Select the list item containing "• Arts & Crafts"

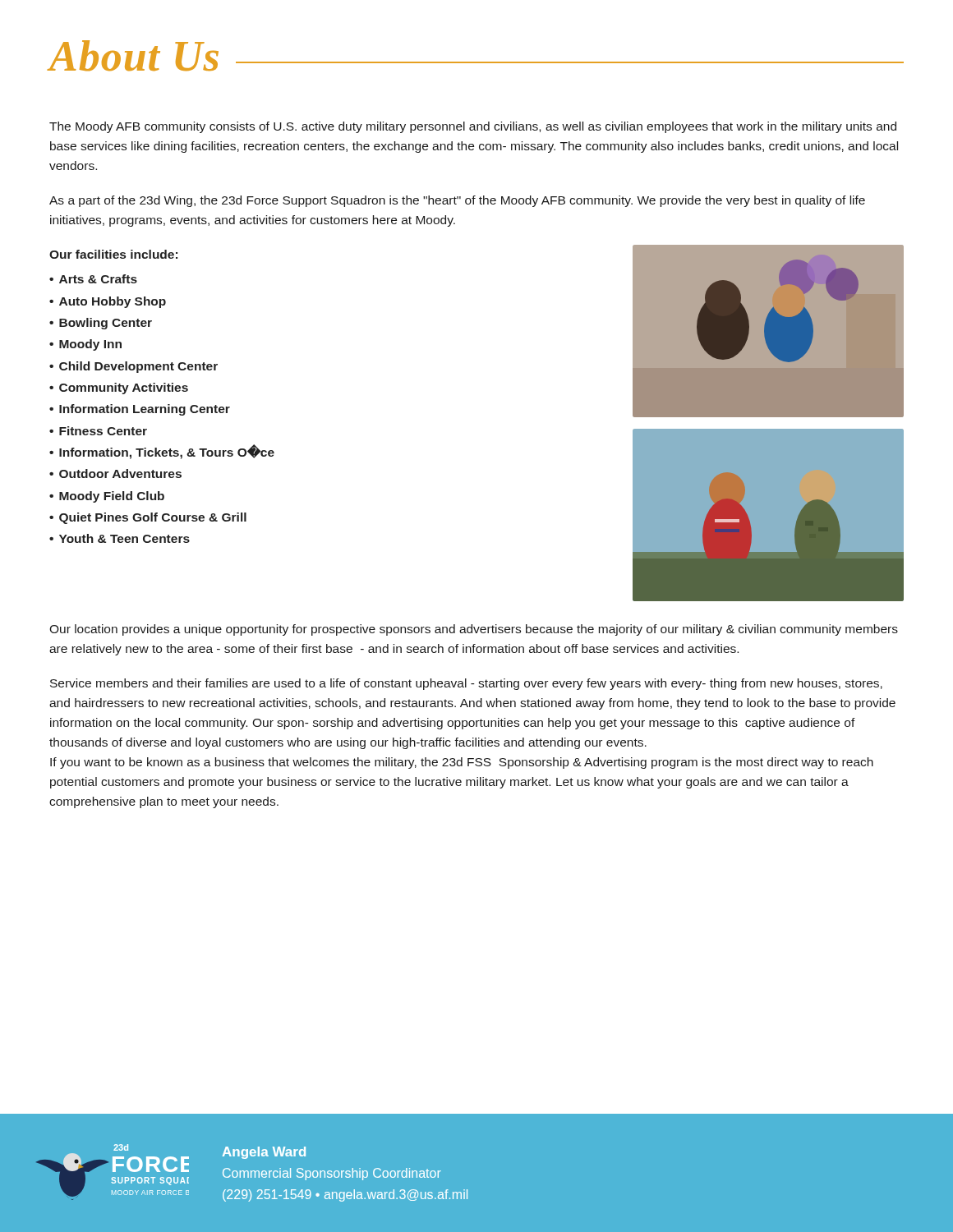pos(93,280)
